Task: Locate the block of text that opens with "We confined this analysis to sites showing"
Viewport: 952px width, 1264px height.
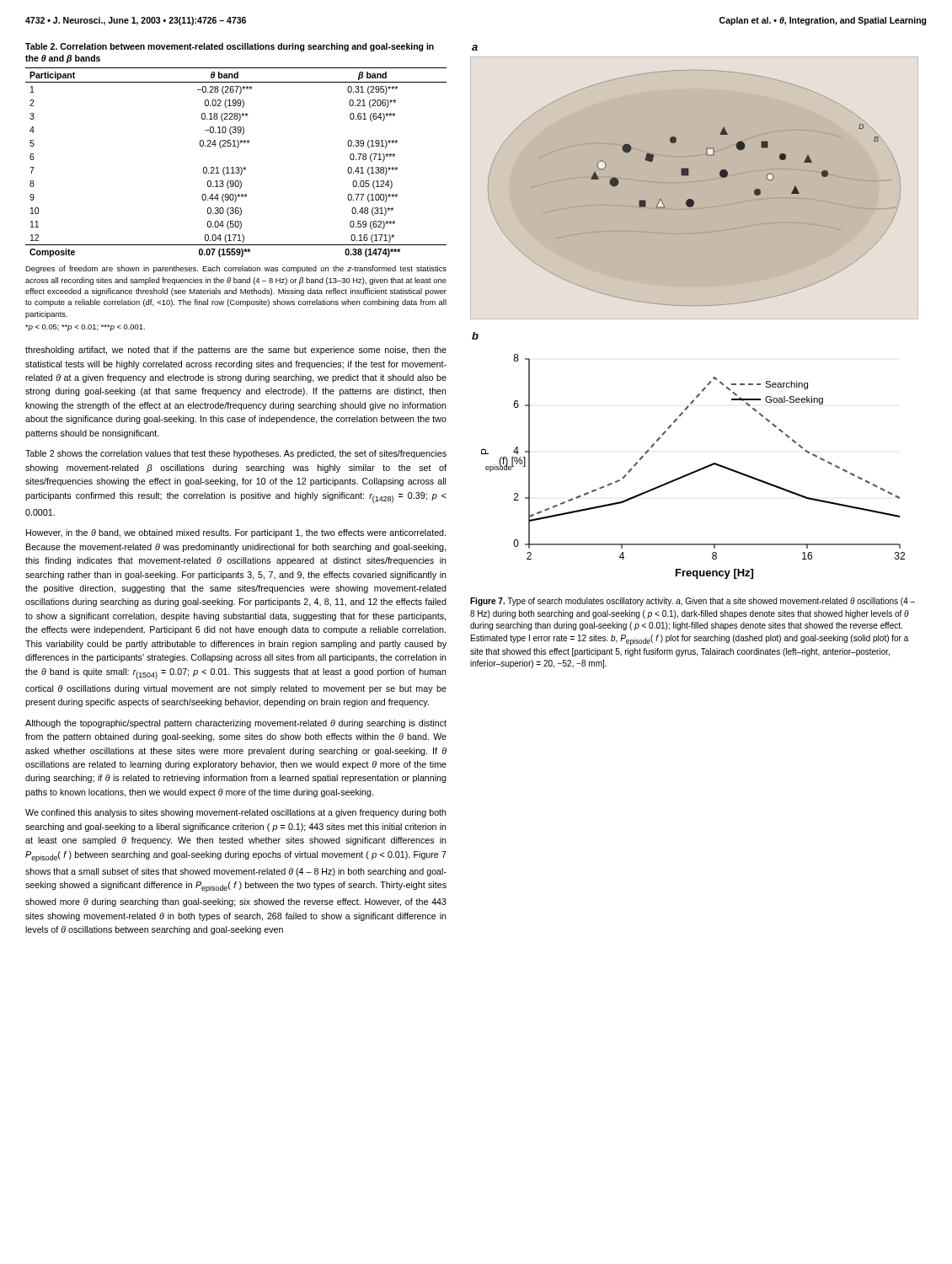Action: pos(236,871)
